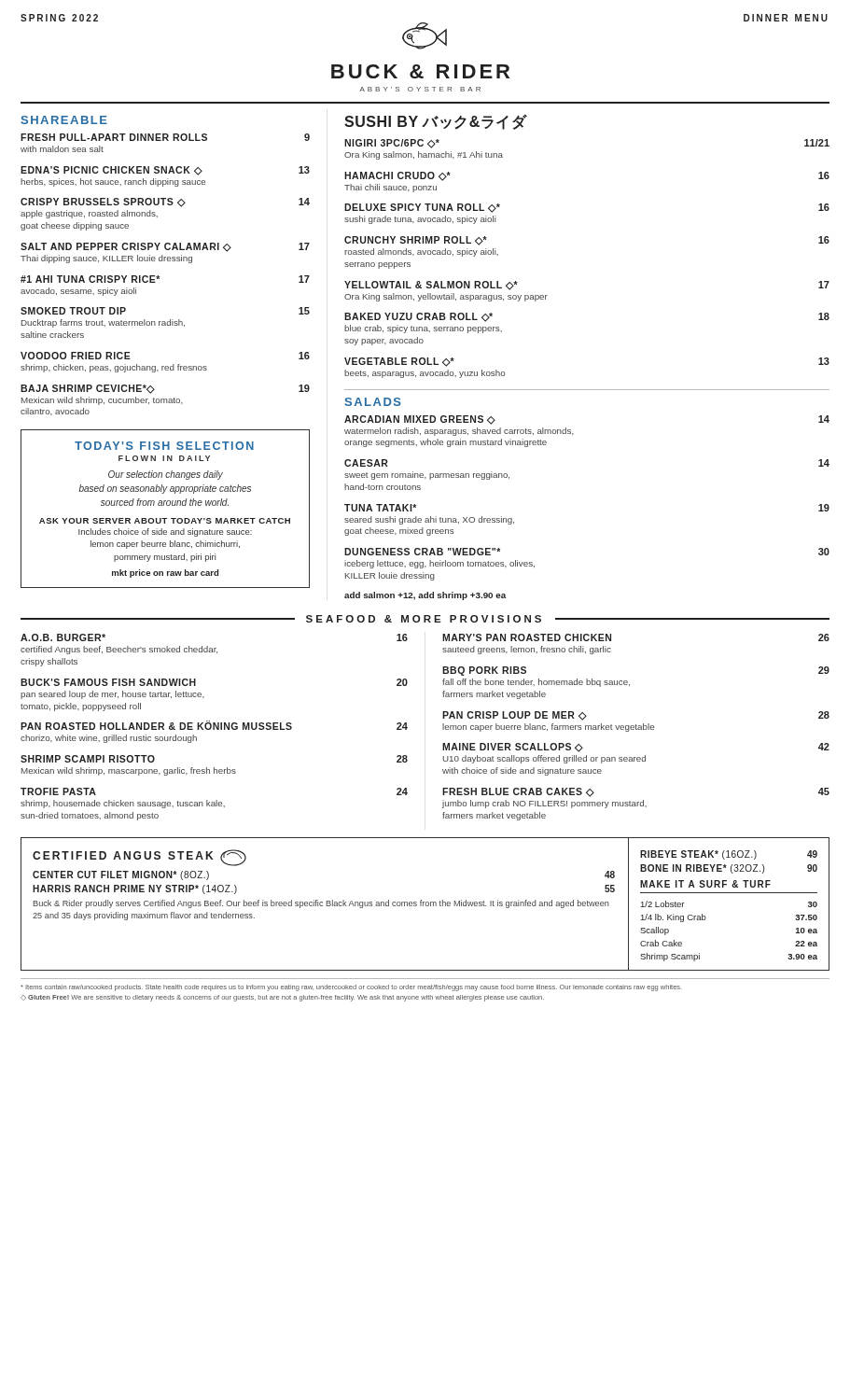Select the list item that says "SHRIMP SCAMPI RISOTTO28 Mexican wild"
This screenshot has height=1400, width=850.
coord(214,765)
